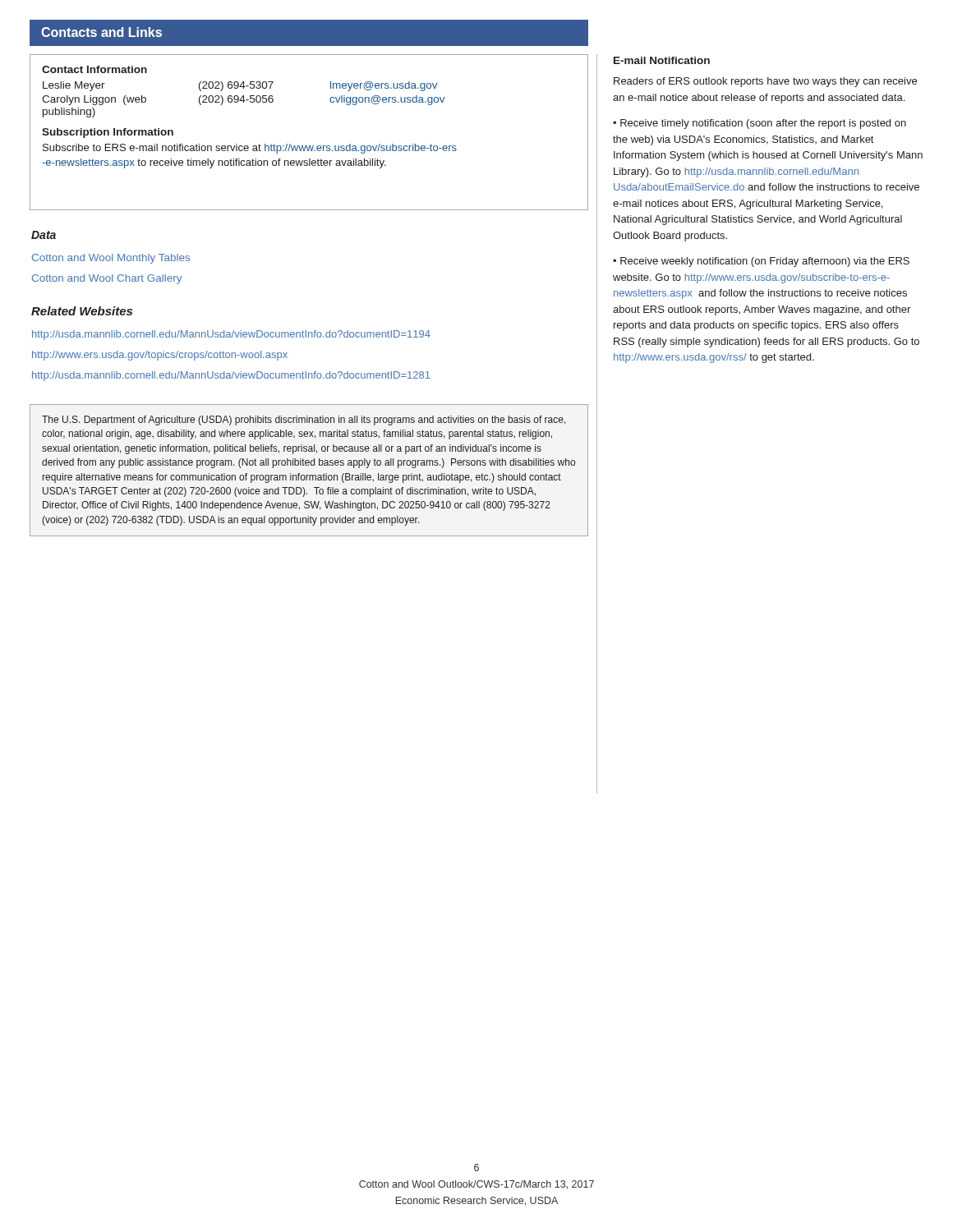Image resolution: width=953 pixels, height=1232 pixels.
Task: Find "Cotton and Wool Monthly Tables" on this page
Action: pyautogui.click(x=111, y=259)
